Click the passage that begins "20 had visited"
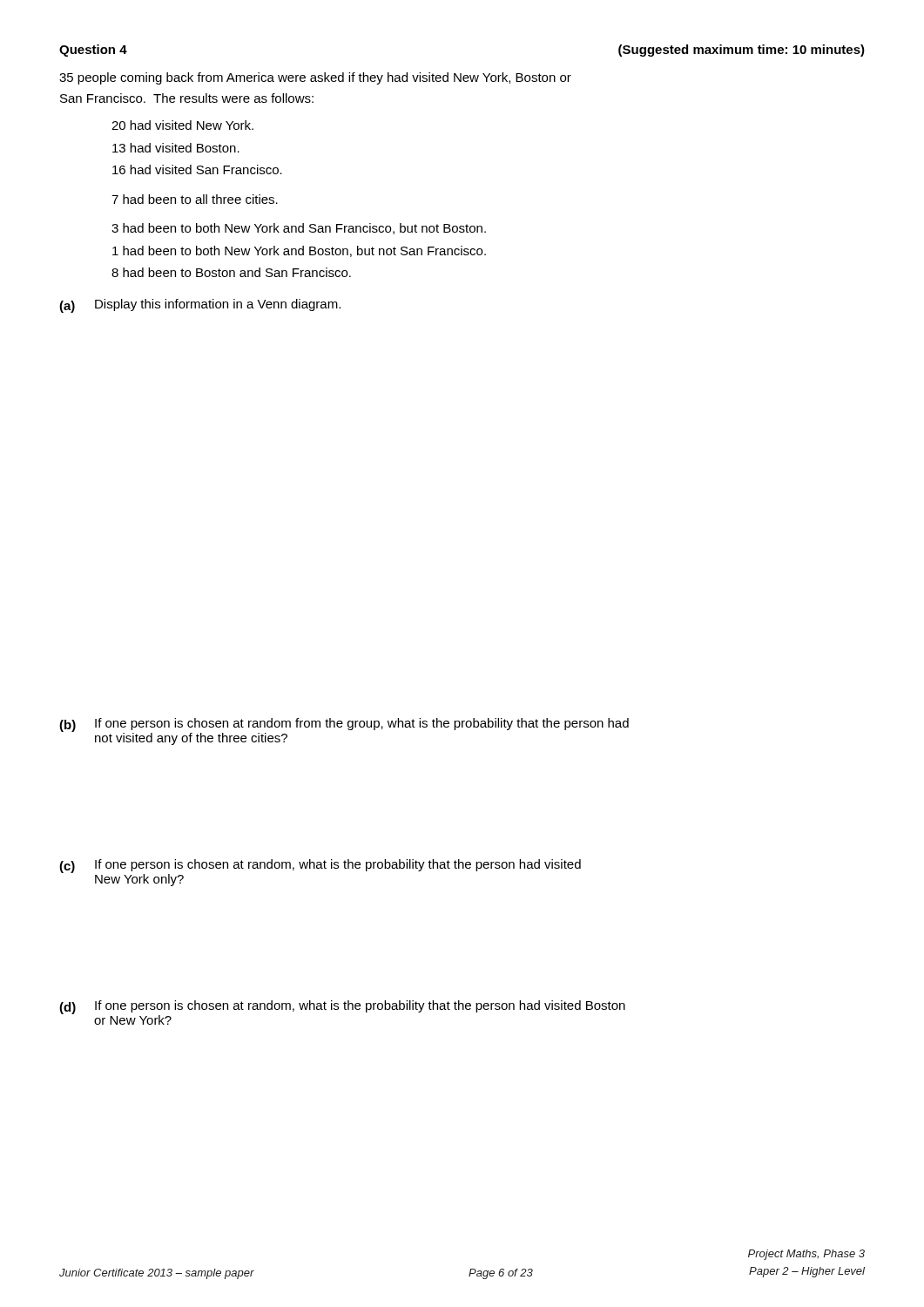The height and width of the screenshot is (1307, 924). [x=183, y=125]
